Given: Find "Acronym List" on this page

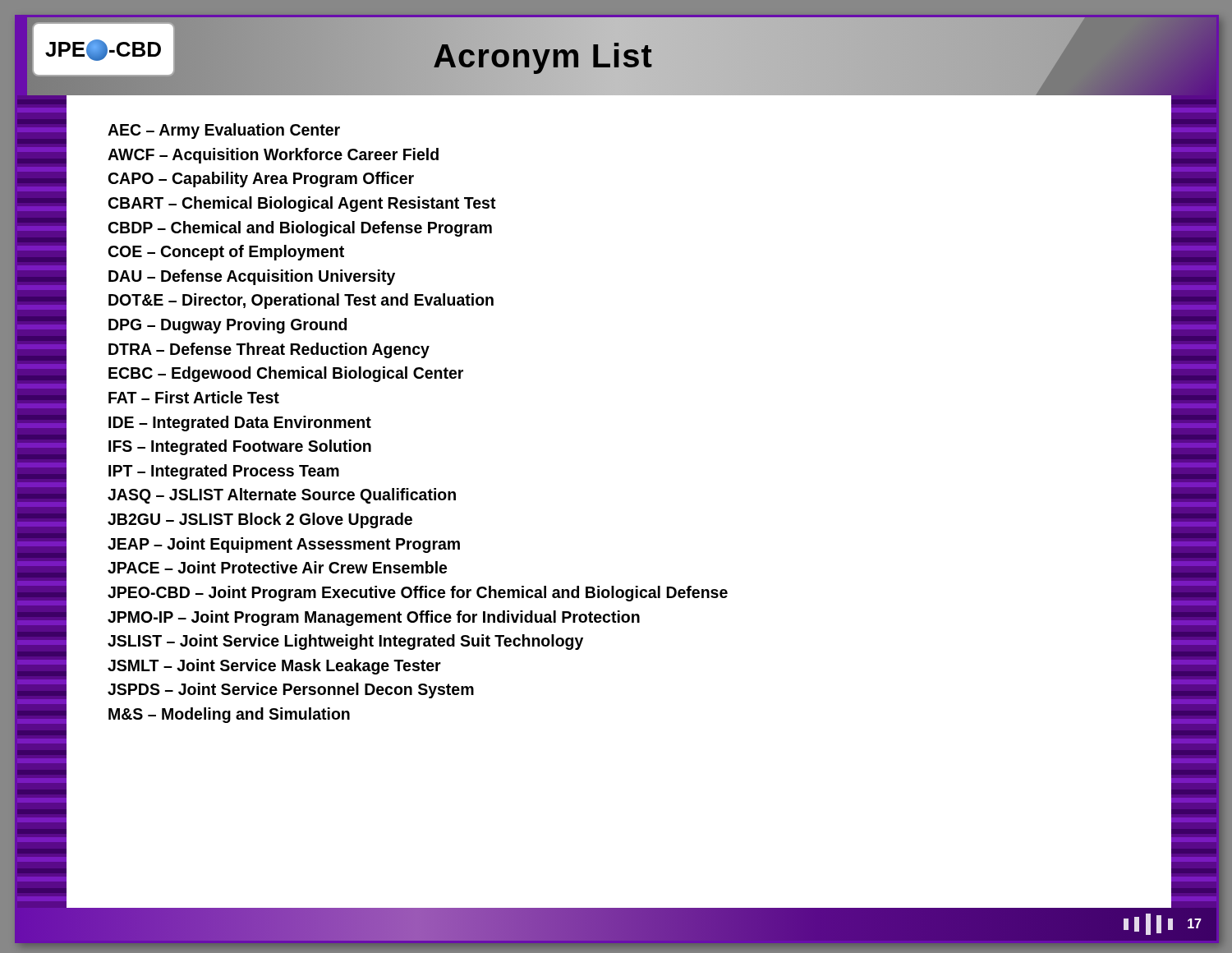Looking at the screenshot, I should pyautogui.click(x=543, y=56).
